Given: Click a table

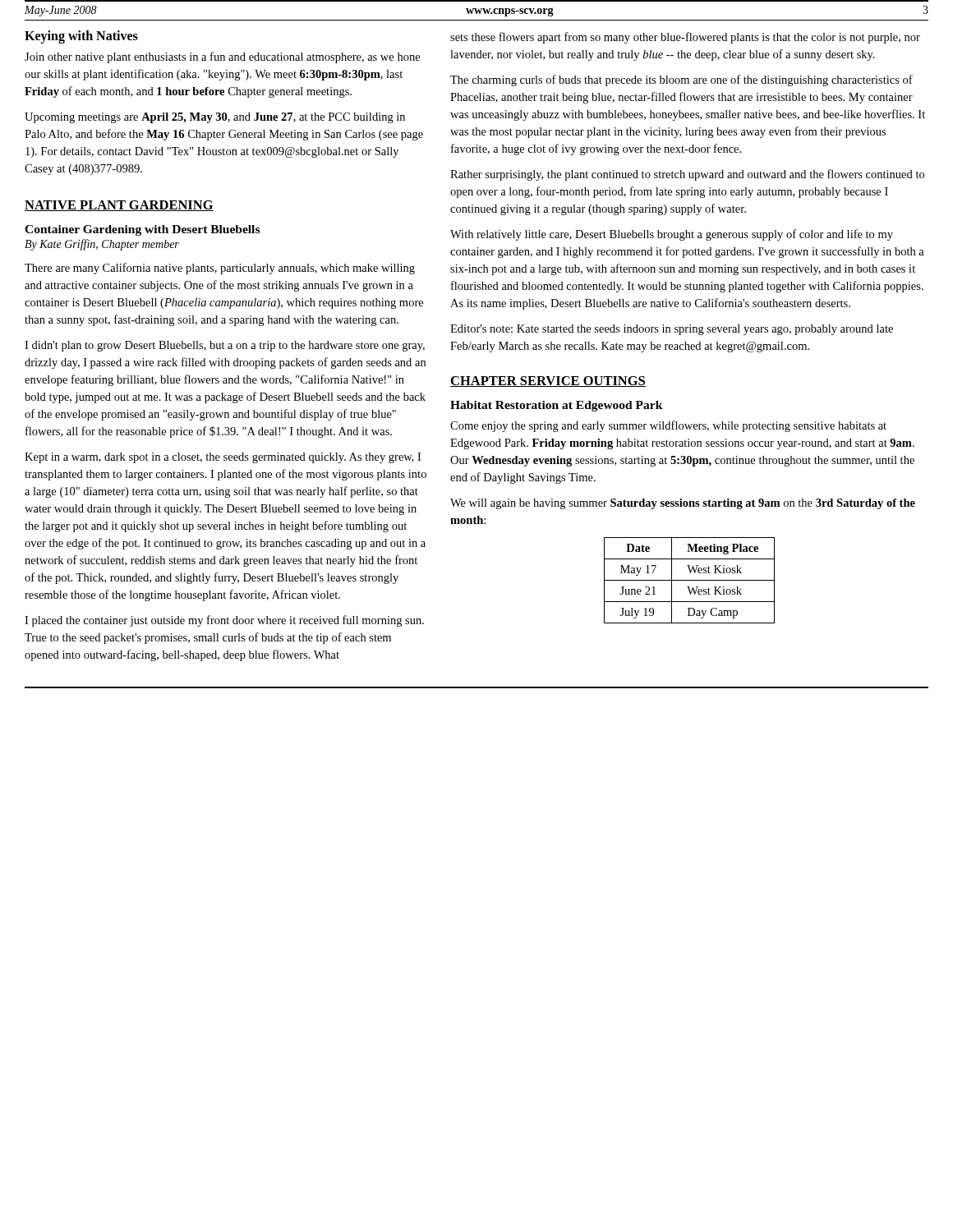Looking at the screenshot, I should pyautogui.click(x=689, y=581).
